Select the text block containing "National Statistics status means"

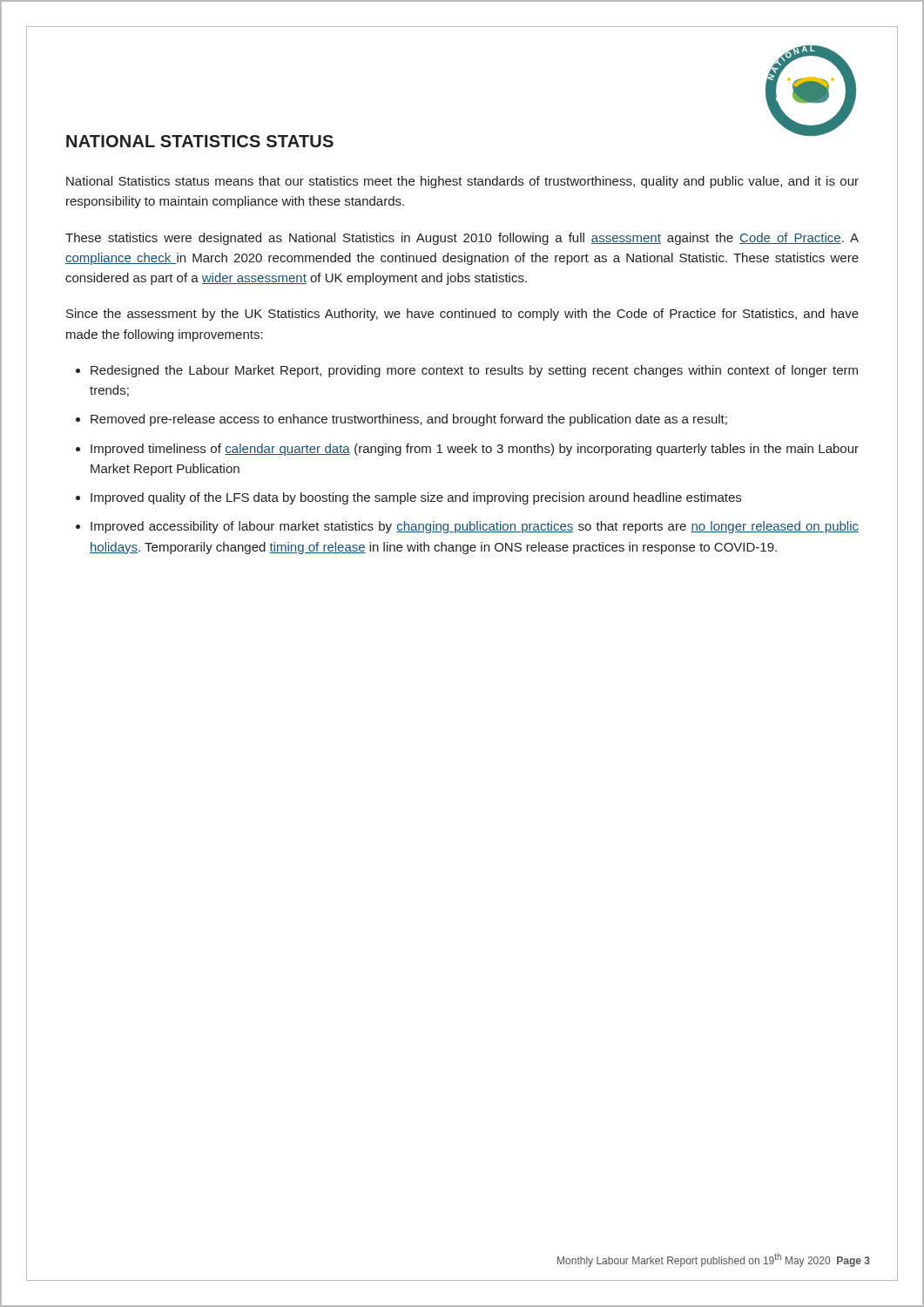[x=462, y=191]
